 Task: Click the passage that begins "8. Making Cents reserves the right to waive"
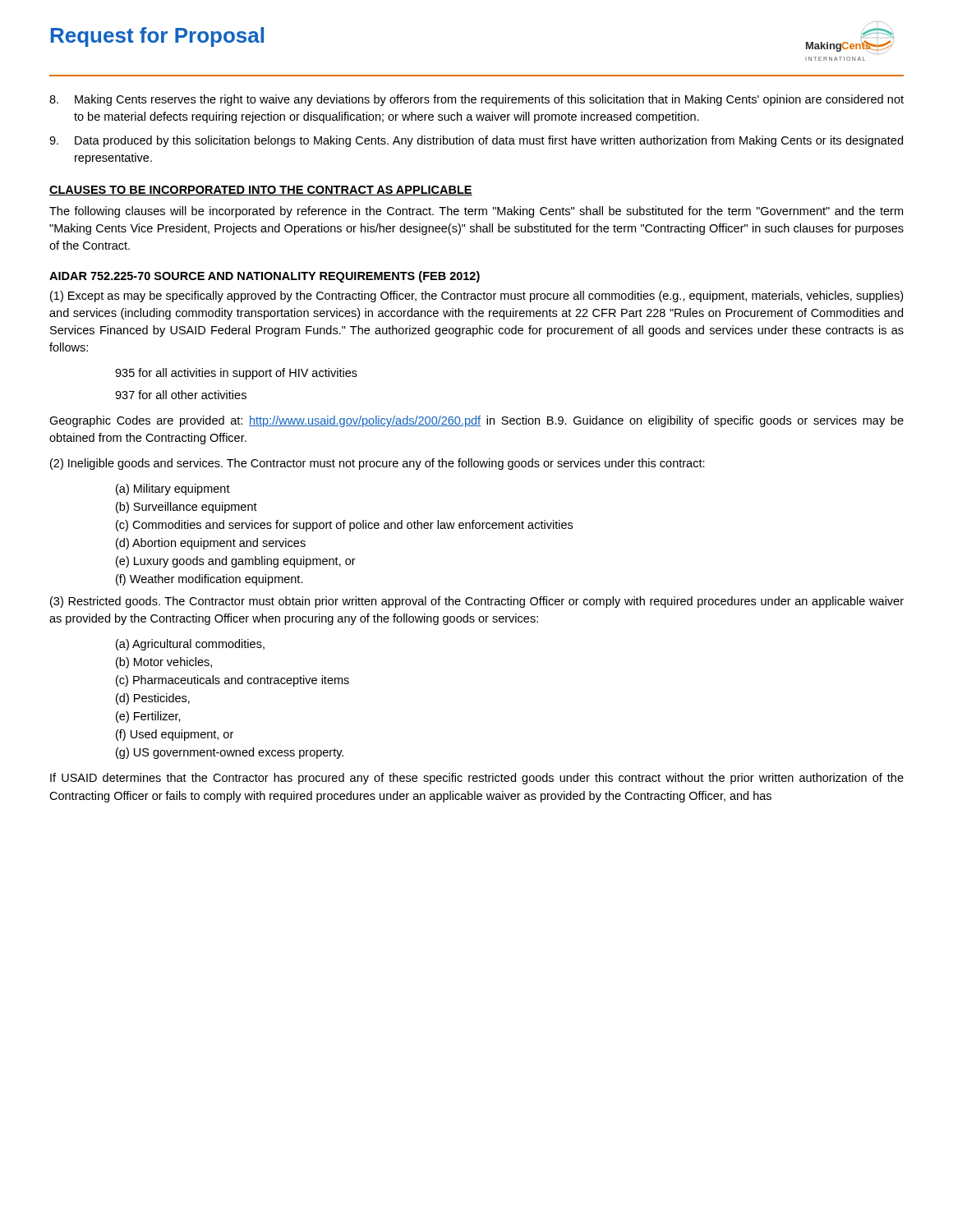[476, 108]
